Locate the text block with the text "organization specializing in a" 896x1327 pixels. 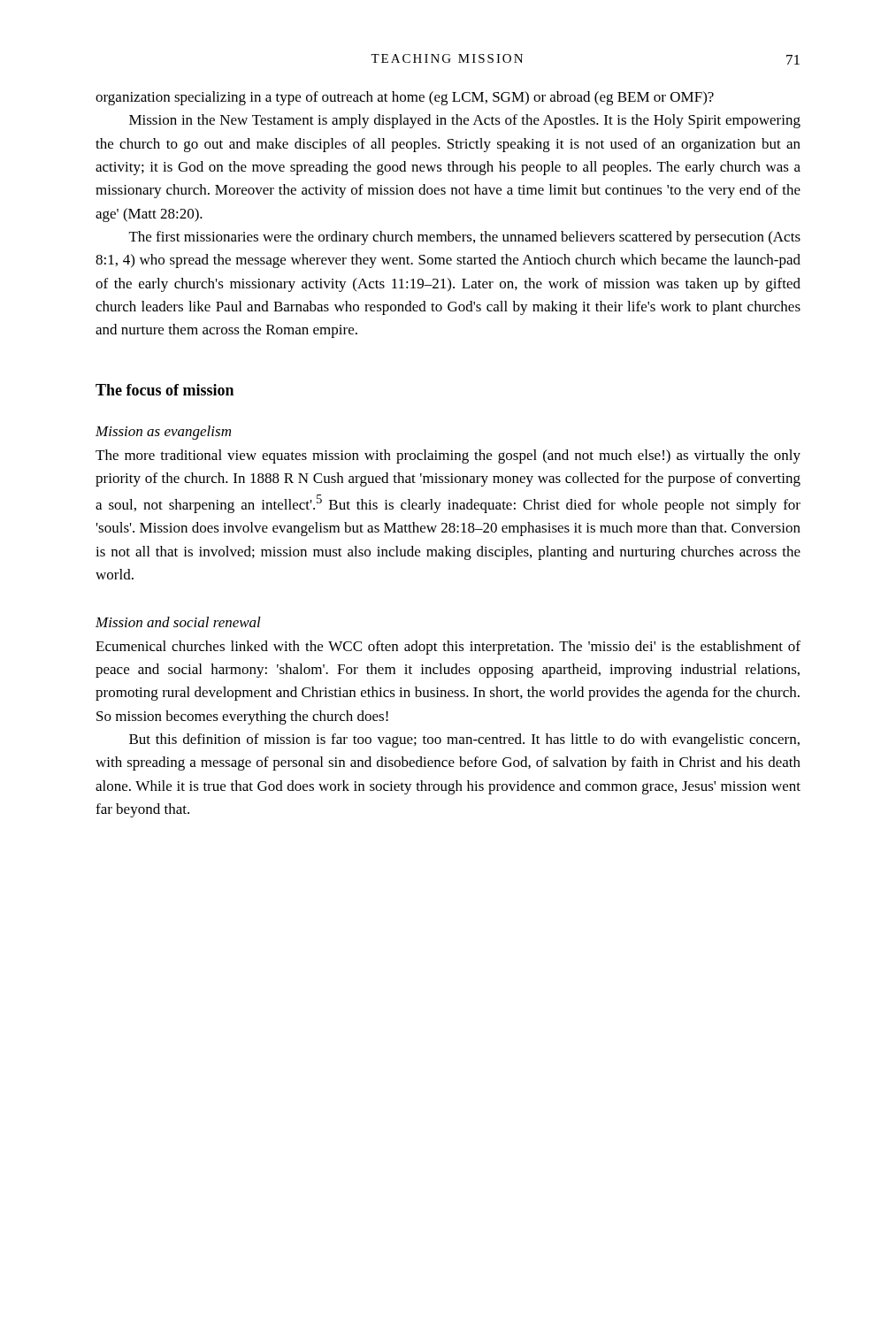[x=405, y=98]
